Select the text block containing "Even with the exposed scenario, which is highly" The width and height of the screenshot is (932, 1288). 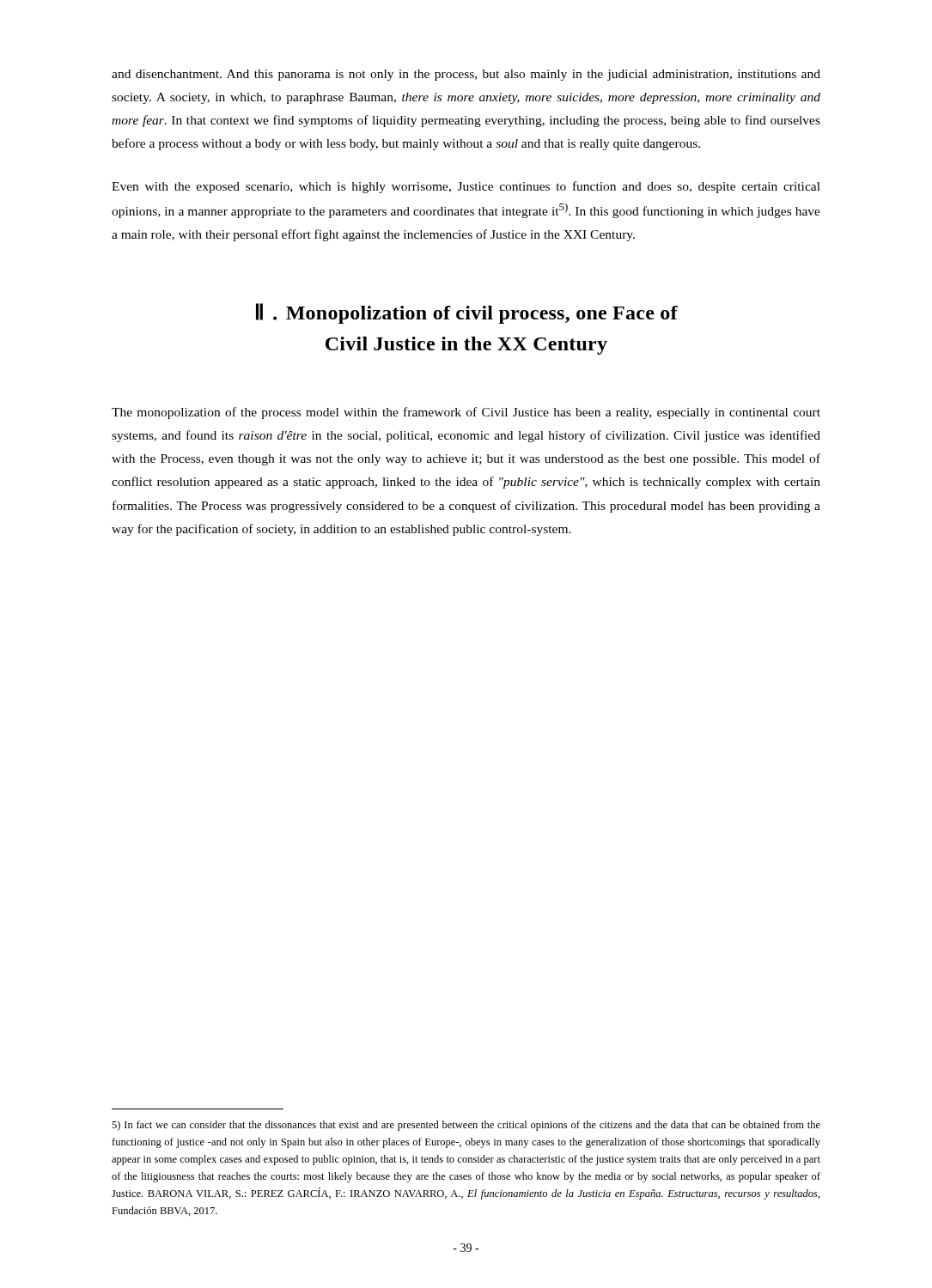coord(466,210)
